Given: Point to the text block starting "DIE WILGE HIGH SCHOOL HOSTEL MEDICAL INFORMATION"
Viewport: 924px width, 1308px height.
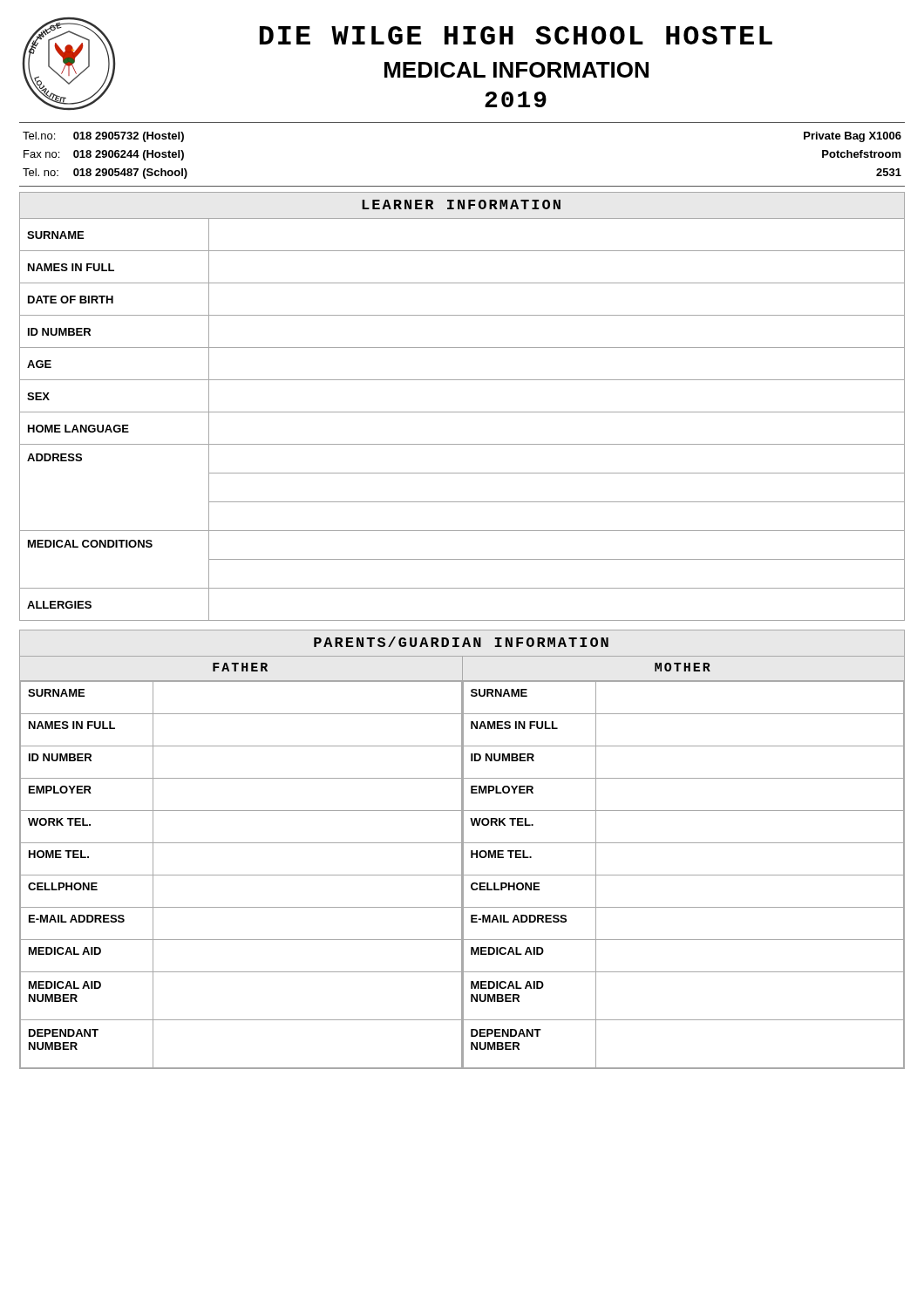Looking at the screenshot, I should (x=516, y=68).
